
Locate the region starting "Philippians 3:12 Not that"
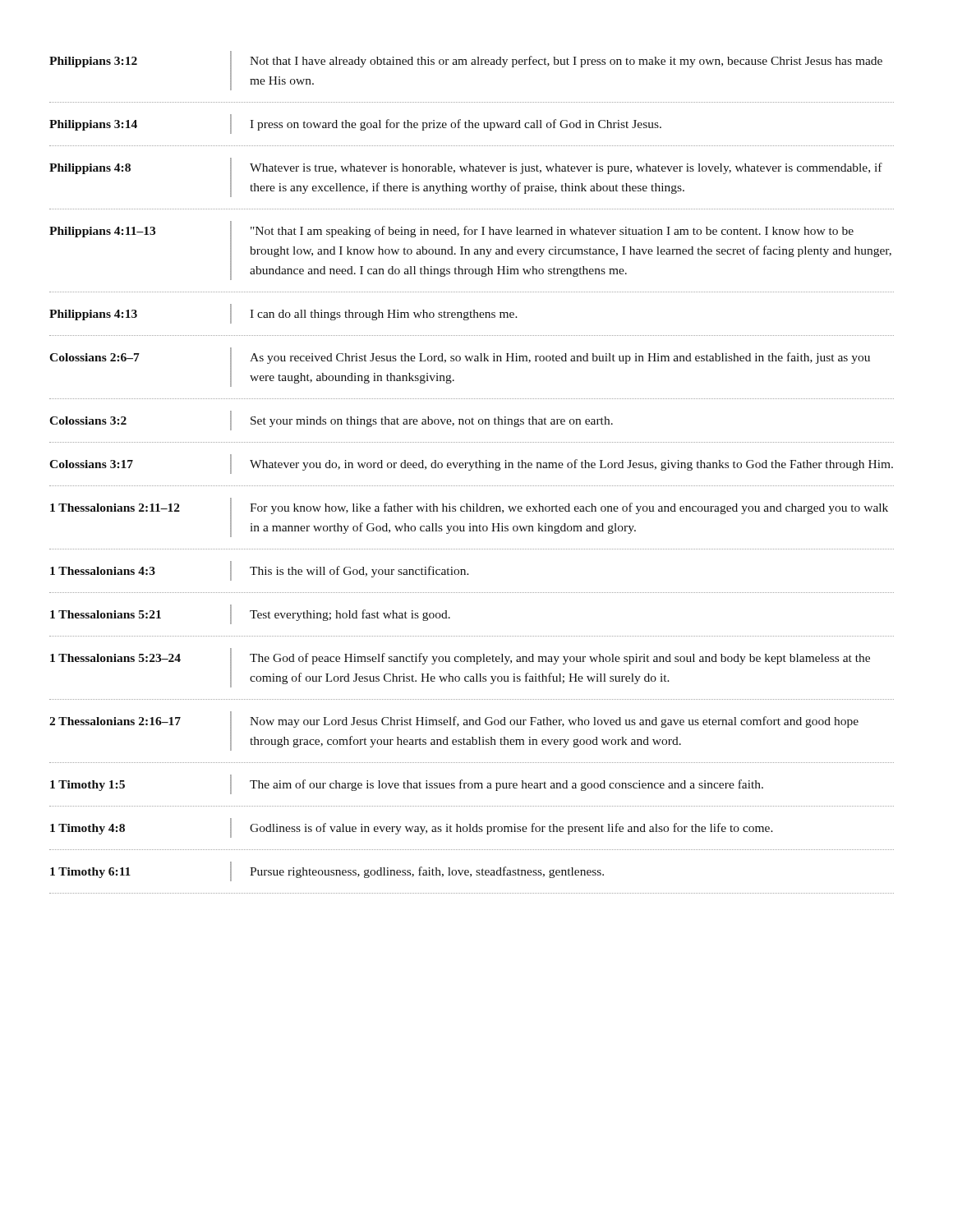tap(472, 71)
